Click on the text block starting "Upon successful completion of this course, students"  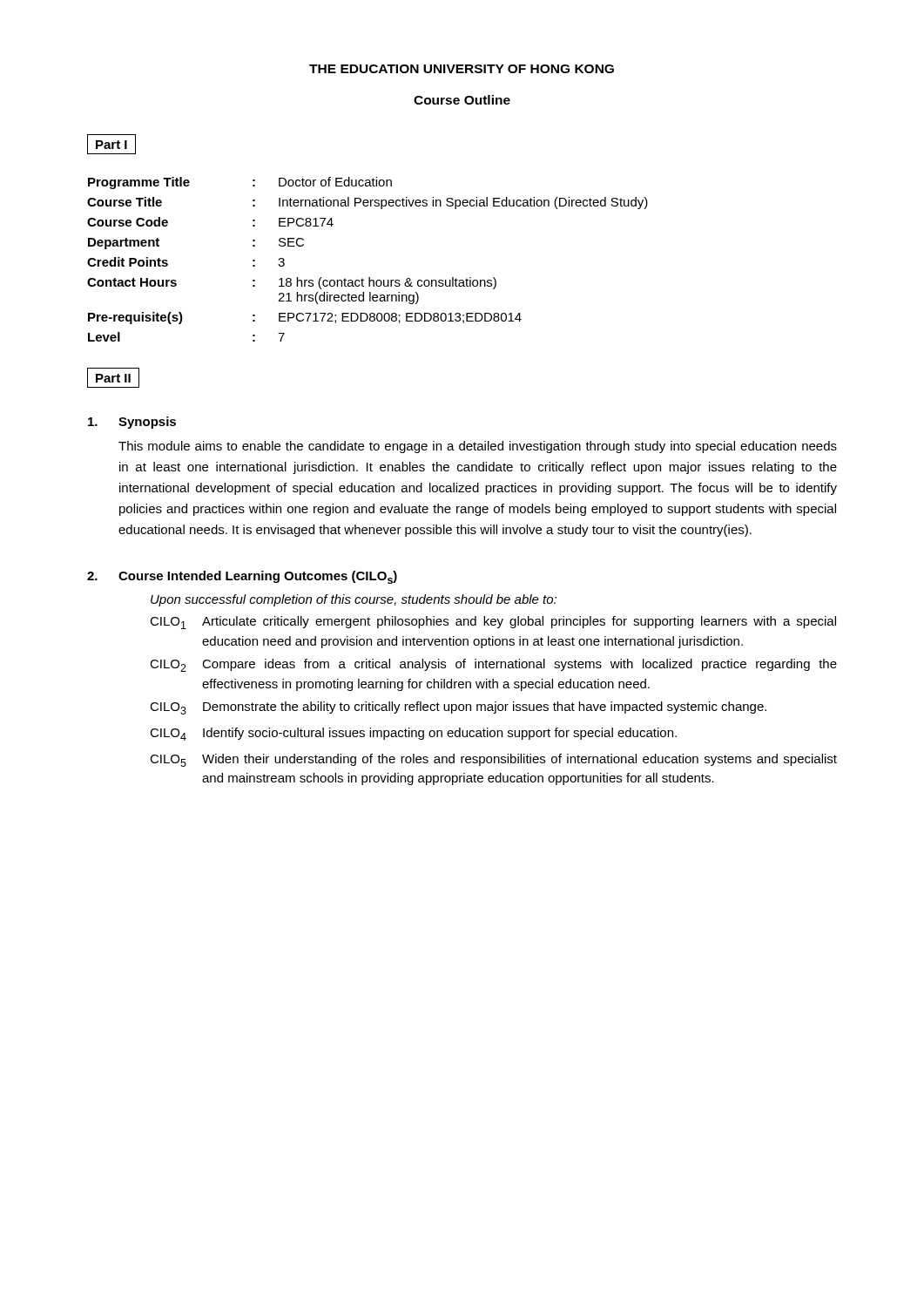tap(353, 599)
